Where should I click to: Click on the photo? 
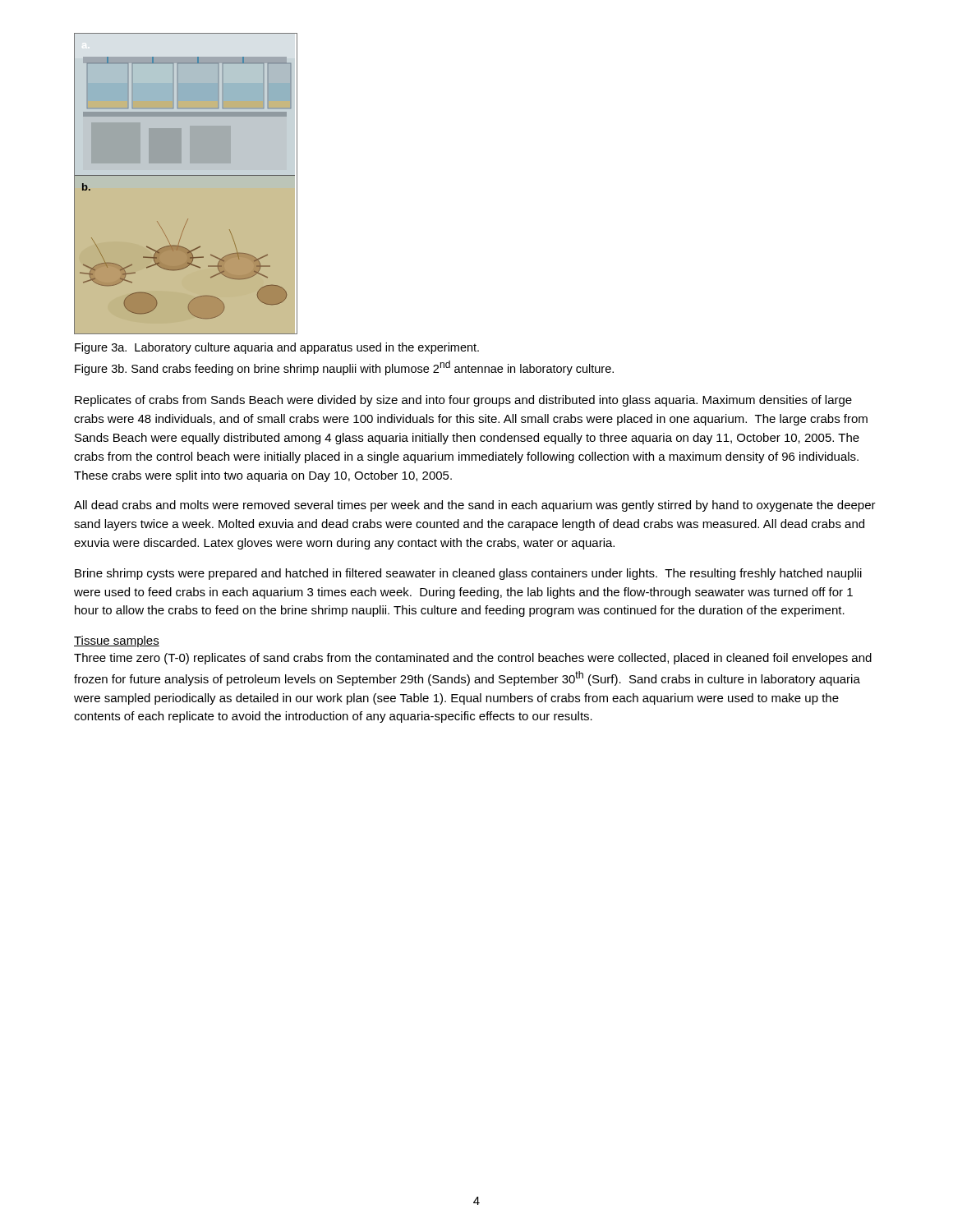click(186, 184)
